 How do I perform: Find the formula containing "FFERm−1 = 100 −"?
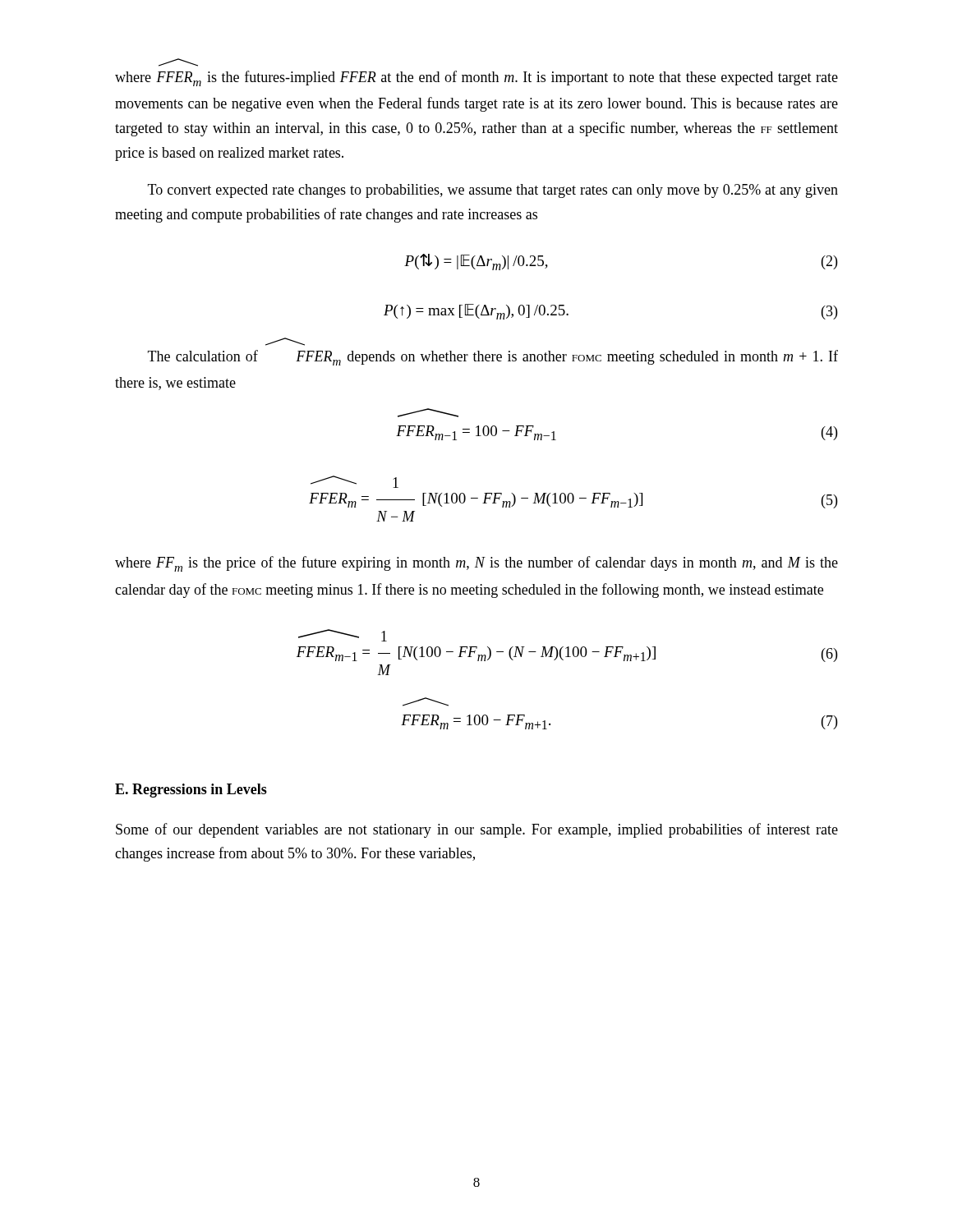(479, 432)
